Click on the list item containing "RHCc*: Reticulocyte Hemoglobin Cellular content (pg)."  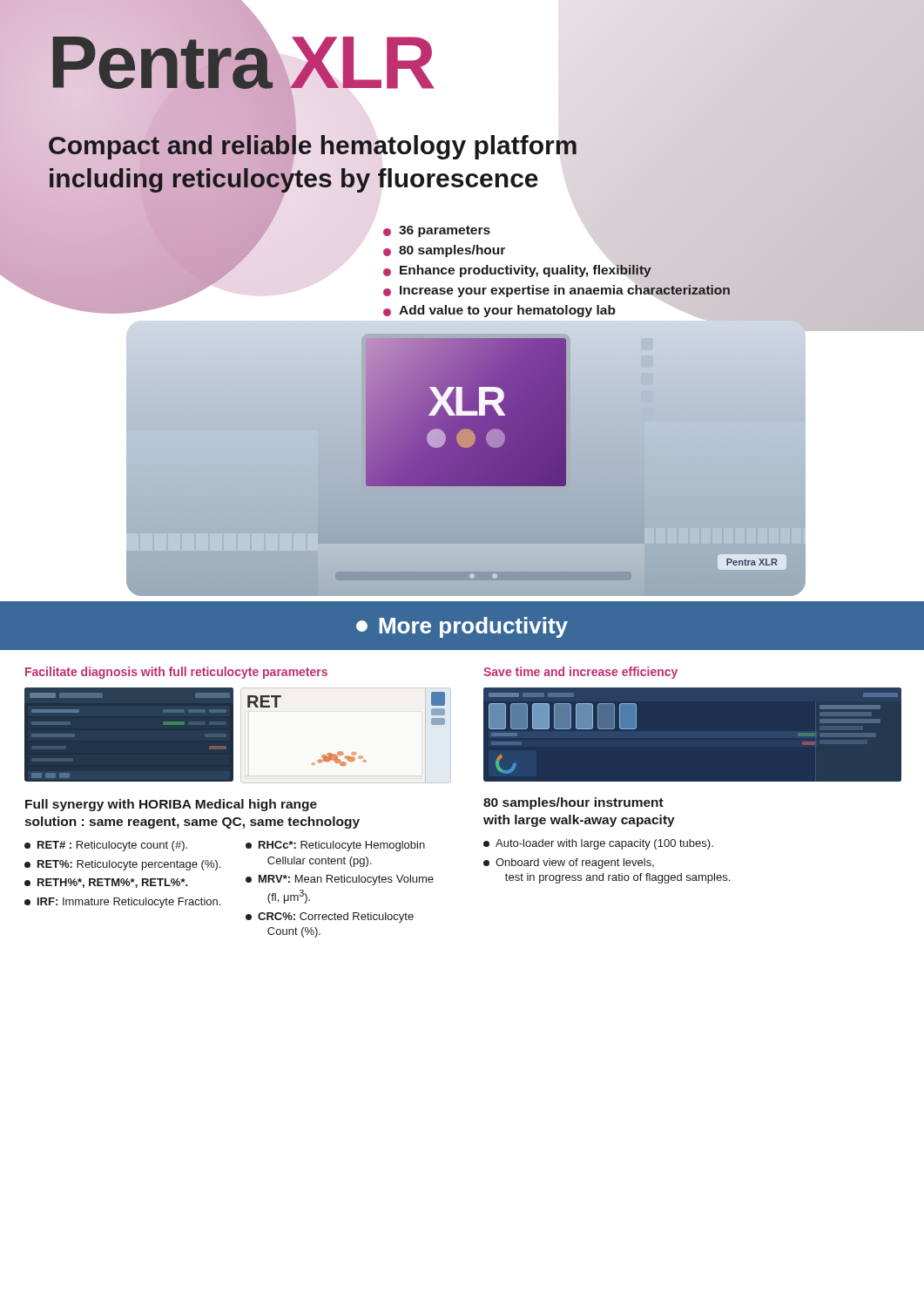click(348, 853)
